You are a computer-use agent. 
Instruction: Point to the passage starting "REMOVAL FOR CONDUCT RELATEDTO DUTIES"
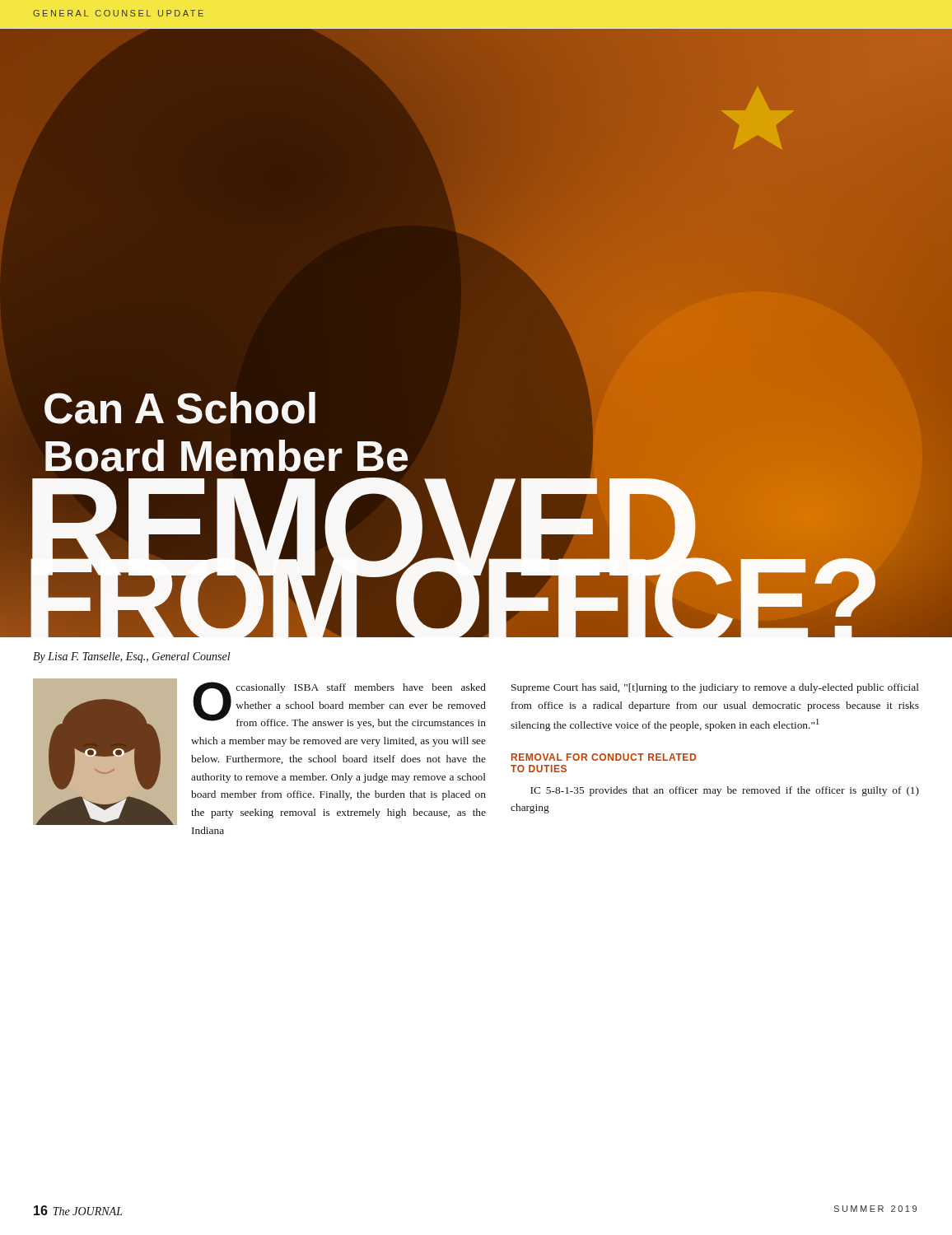click(604, 763)
